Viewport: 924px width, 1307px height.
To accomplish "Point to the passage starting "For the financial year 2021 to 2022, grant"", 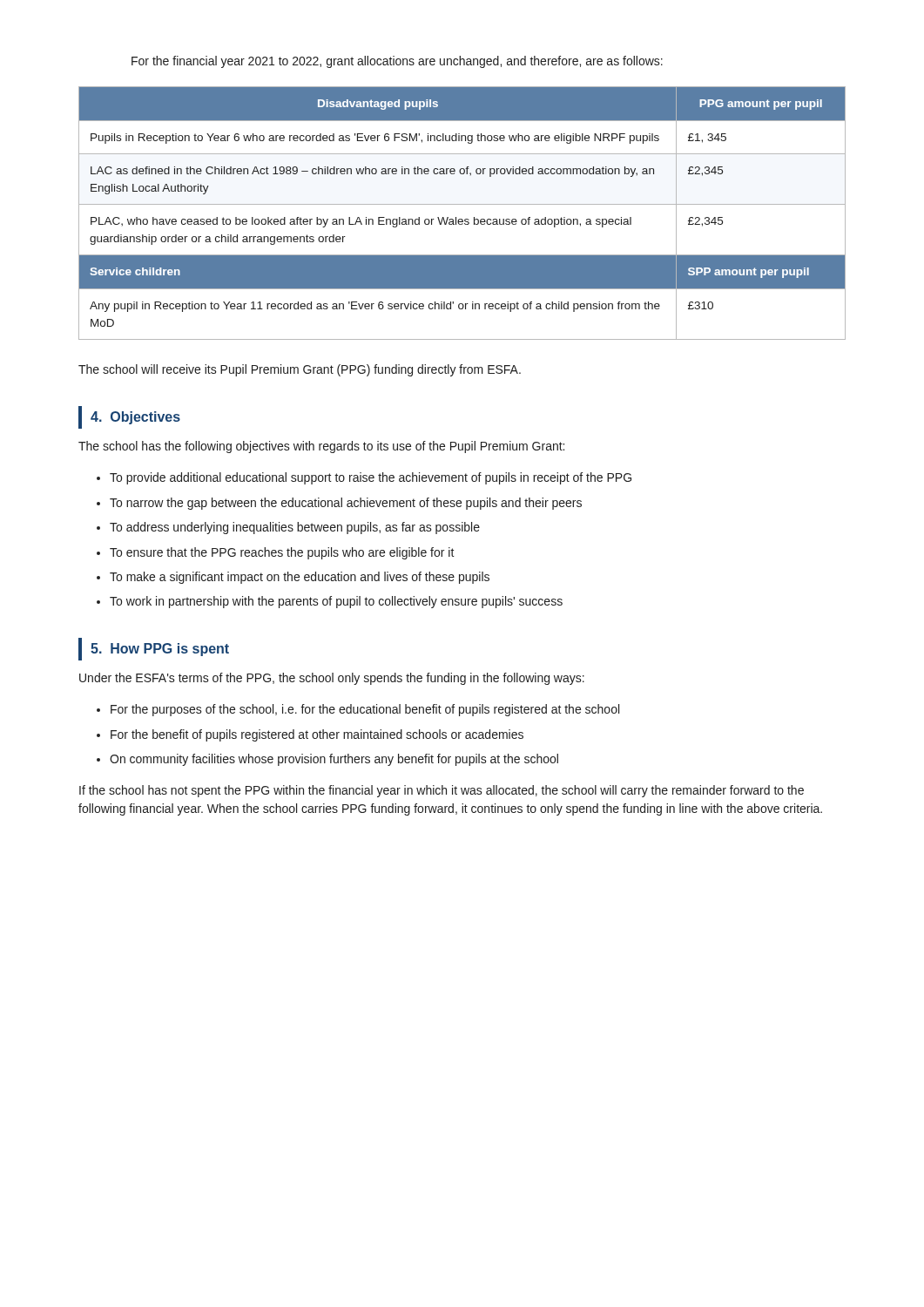I will point(397,61).
